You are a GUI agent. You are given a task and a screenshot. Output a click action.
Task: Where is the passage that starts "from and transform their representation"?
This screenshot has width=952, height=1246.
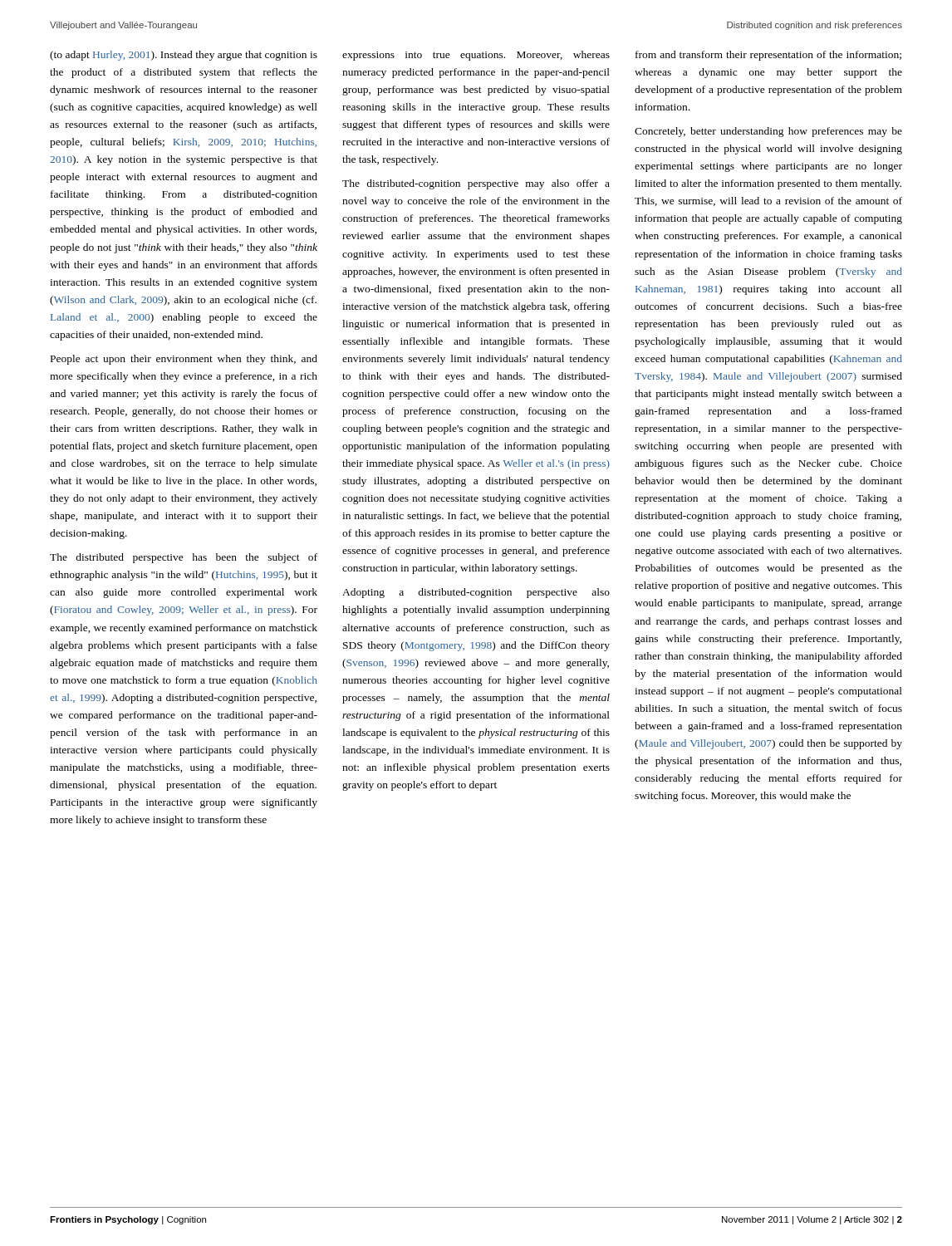click(768, 81)
